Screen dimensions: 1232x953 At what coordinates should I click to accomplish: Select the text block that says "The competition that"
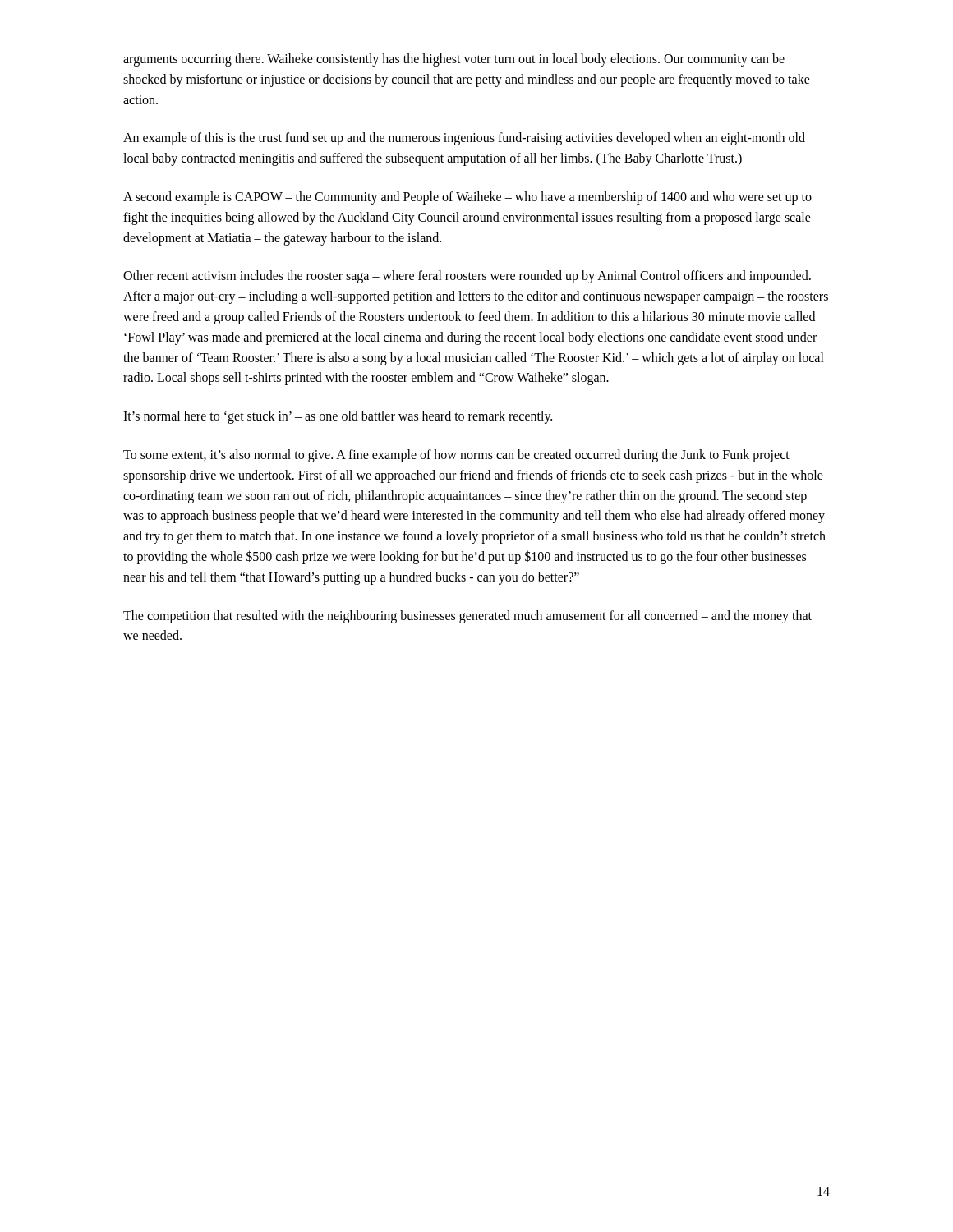[467, 625]
